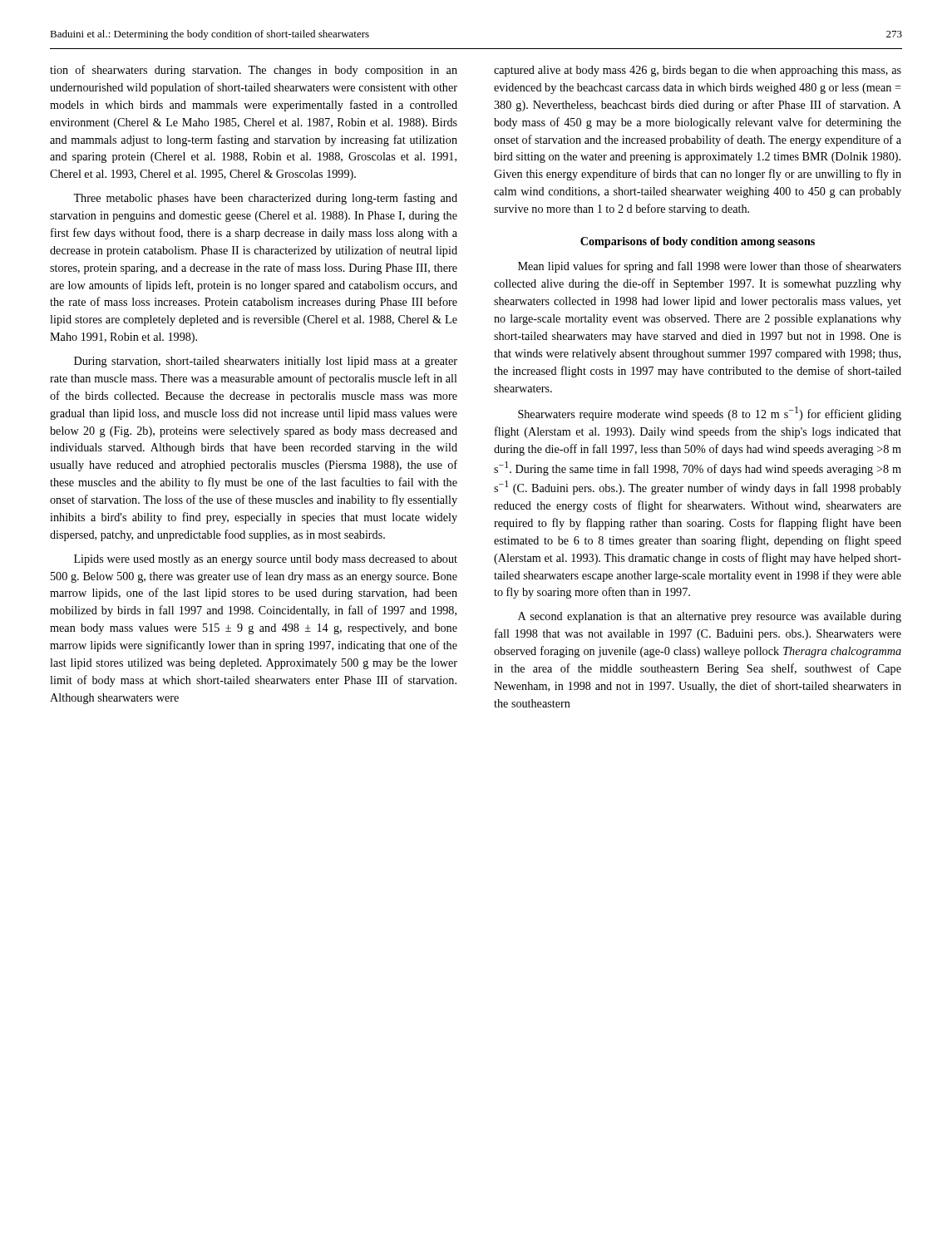Where is the passage that starts "A second explanation is that an alternative"?

tap(698, 660)
